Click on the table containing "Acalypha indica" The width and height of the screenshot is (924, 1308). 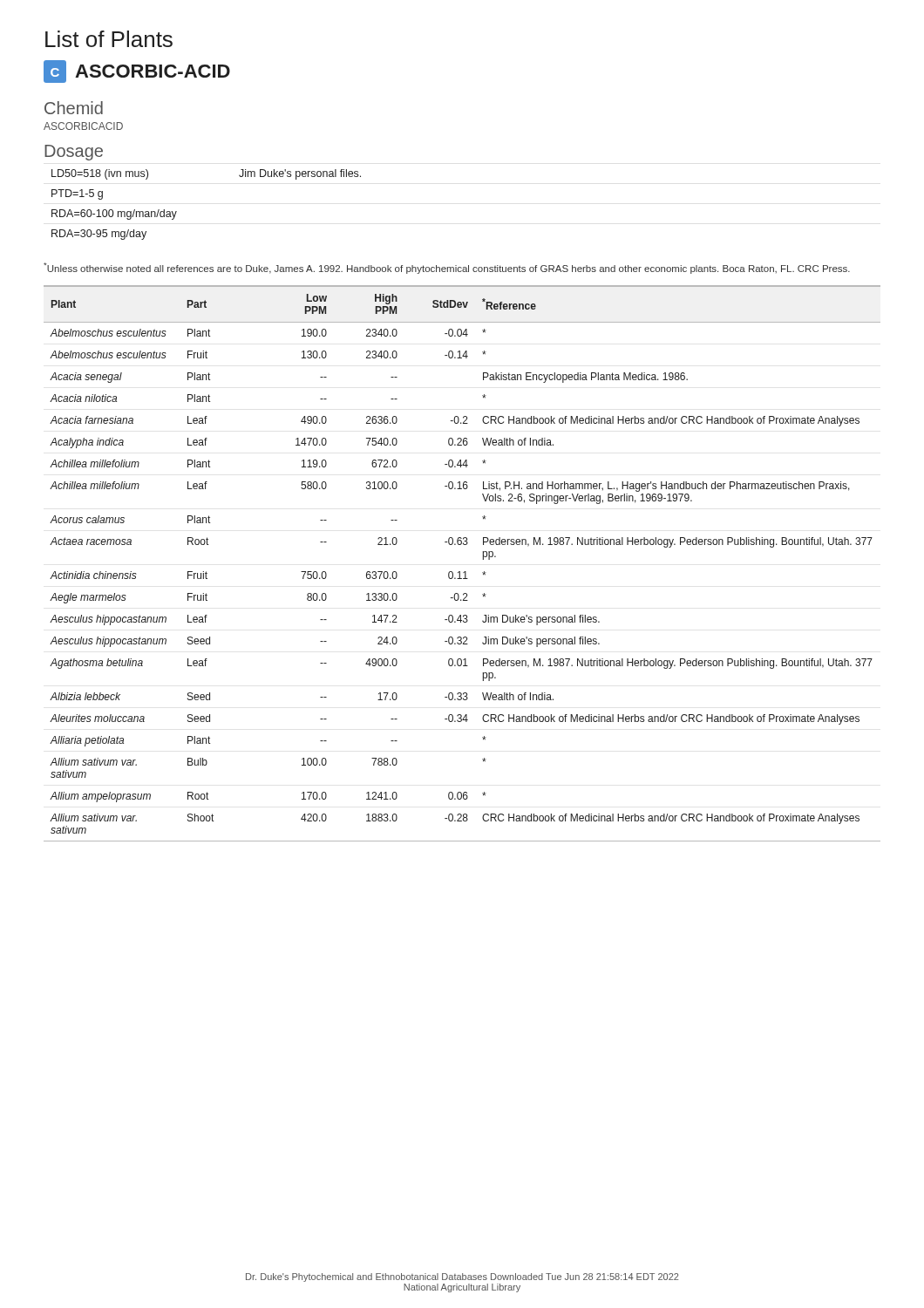[462, 563]
